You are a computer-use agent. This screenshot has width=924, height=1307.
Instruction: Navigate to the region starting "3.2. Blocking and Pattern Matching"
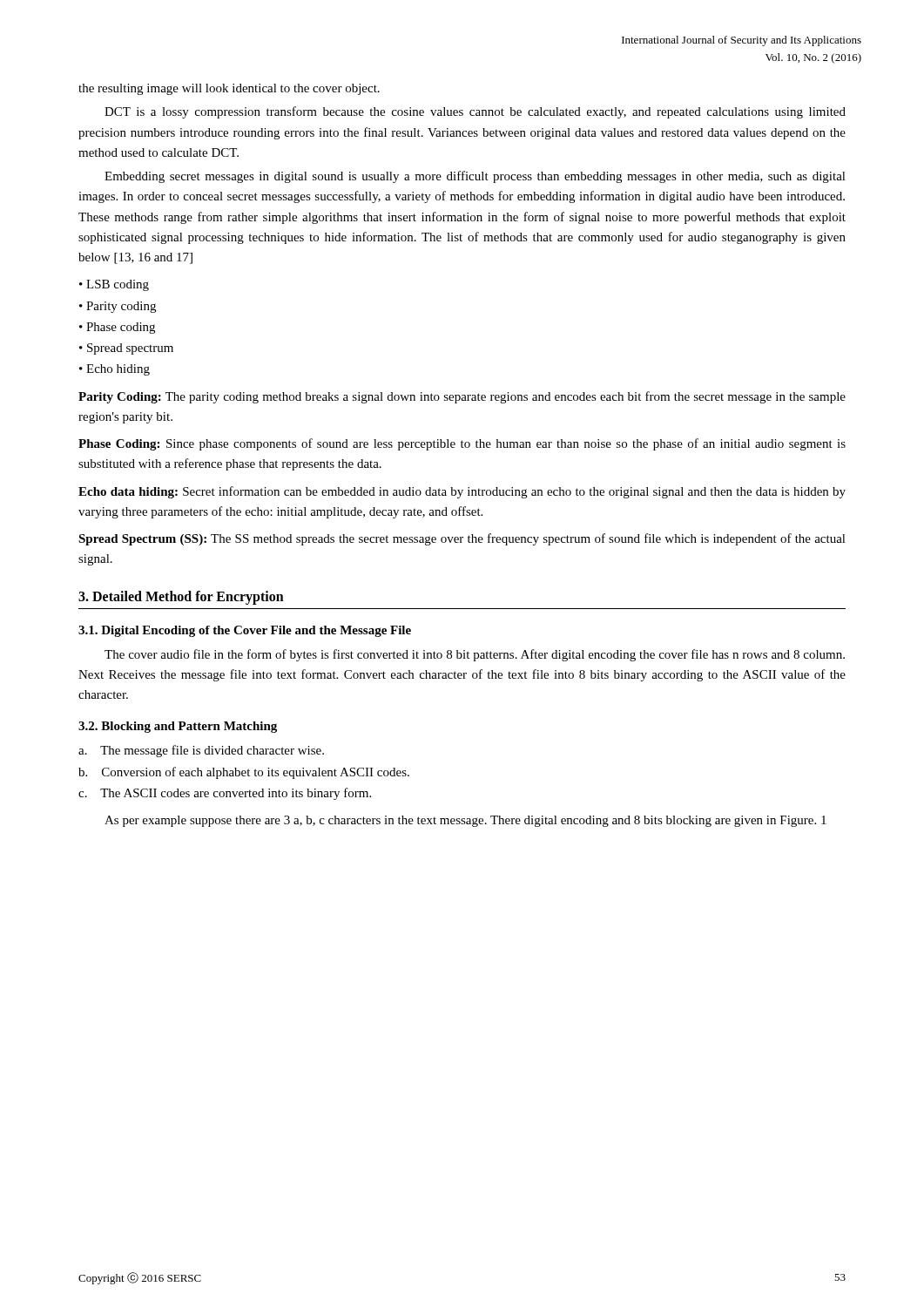tap(178, 726)
